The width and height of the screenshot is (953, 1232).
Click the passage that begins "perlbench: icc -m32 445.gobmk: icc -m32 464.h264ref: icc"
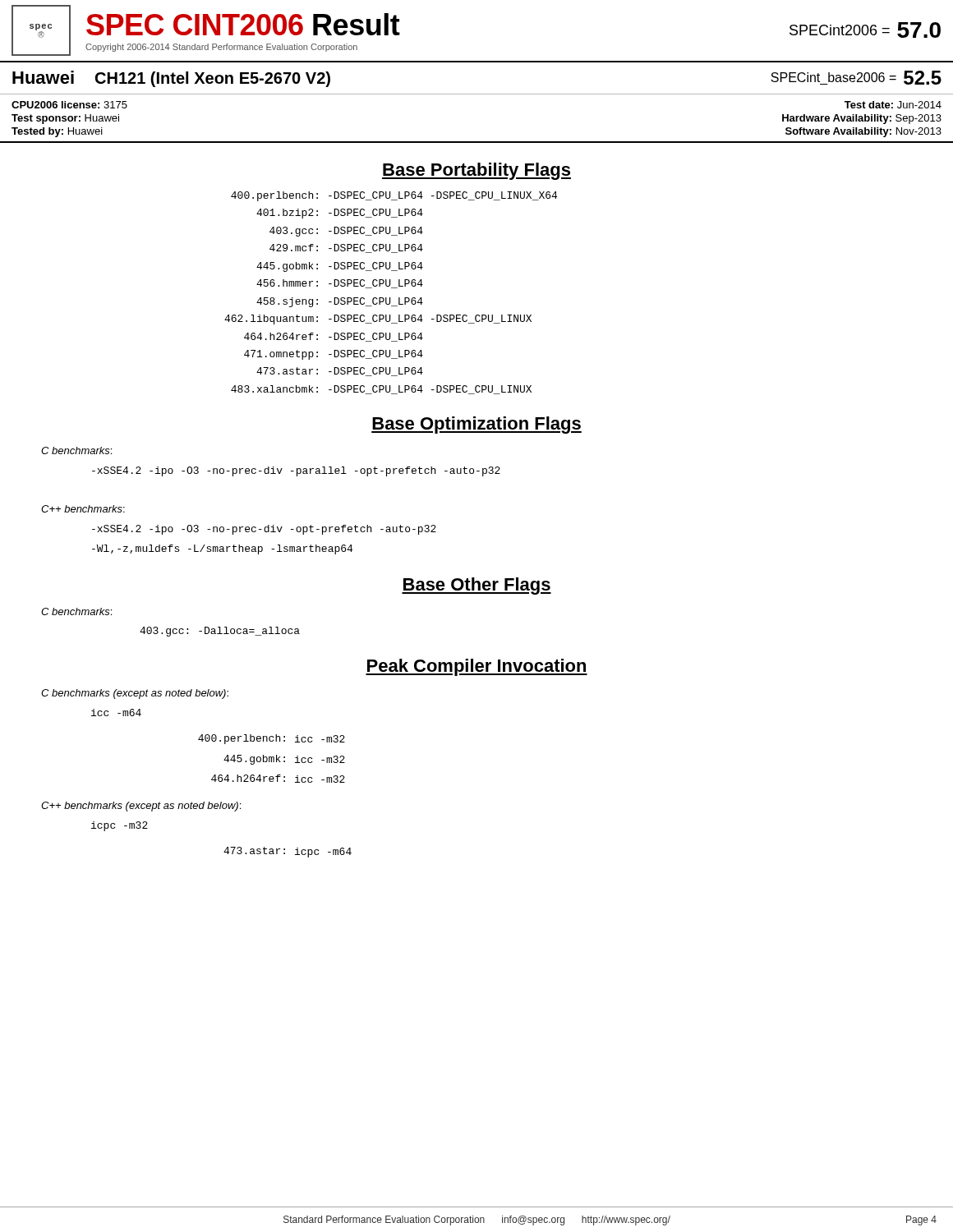click(272, 739)
